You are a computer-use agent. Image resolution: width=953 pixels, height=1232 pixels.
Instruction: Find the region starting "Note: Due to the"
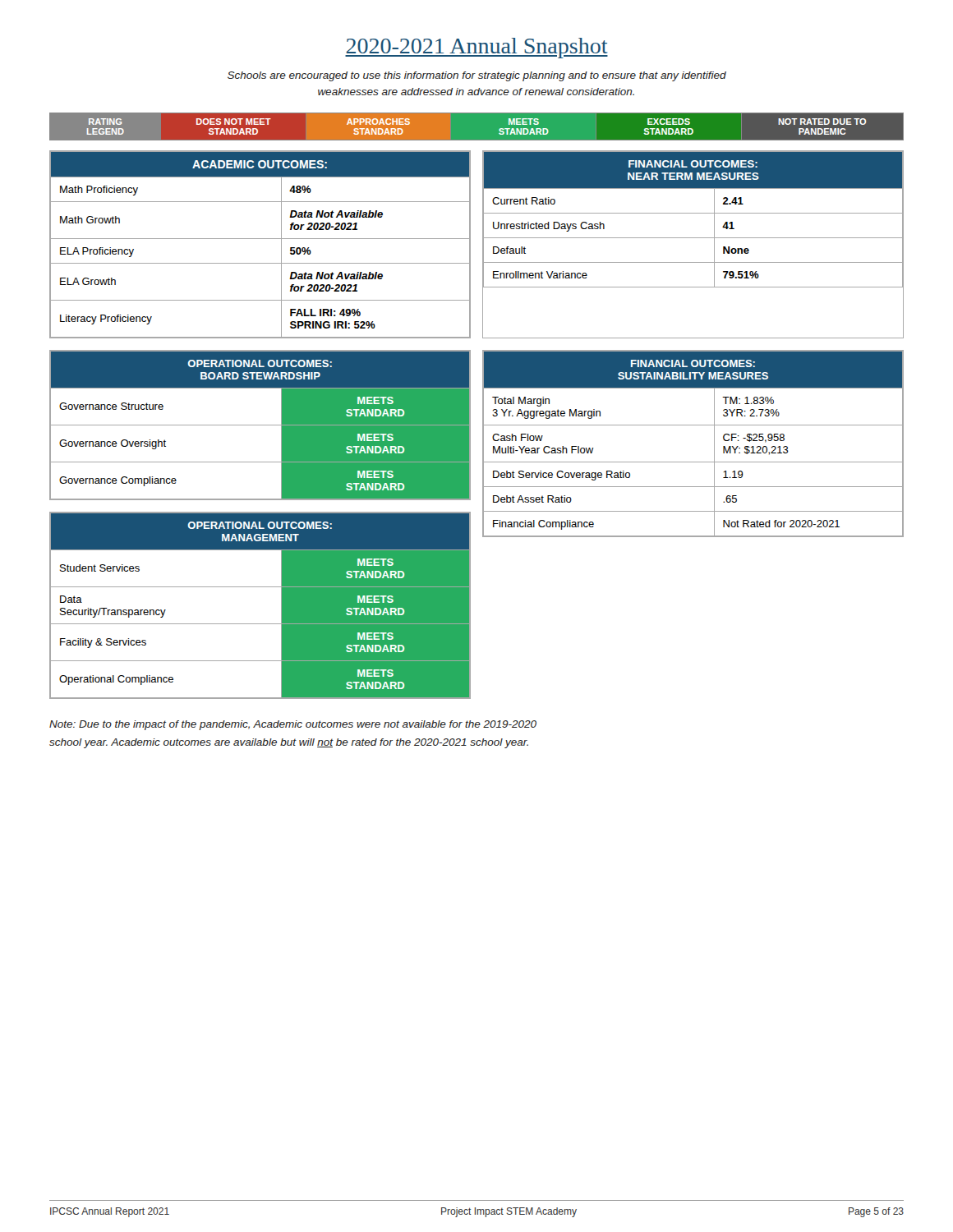coord(293,733)
